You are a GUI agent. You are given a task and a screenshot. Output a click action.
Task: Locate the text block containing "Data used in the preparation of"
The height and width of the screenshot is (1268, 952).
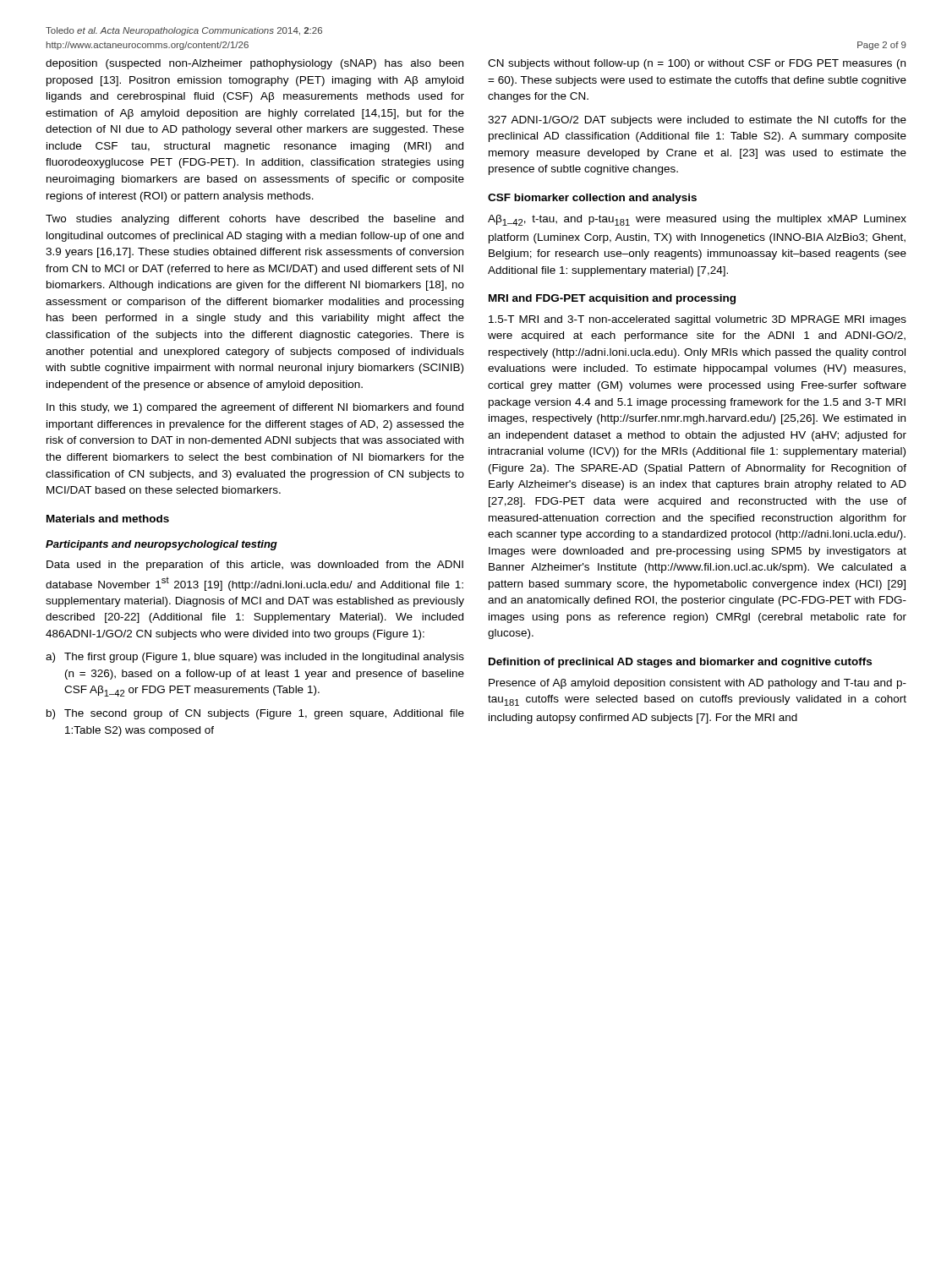point(255,599)
